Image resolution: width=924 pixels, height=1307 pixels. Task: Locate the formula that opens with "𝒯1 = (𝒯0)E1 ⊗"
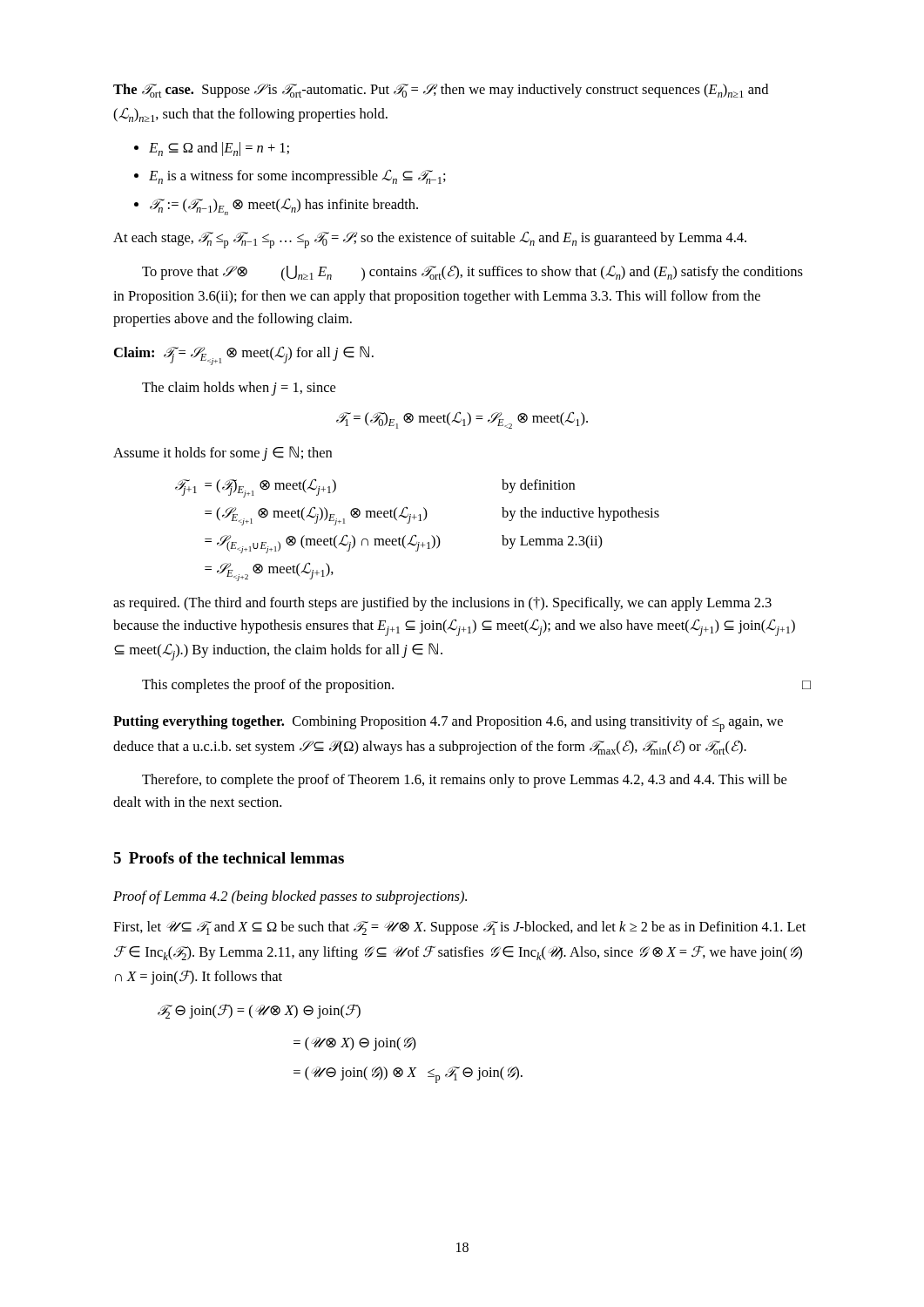[x=462, y=420]
